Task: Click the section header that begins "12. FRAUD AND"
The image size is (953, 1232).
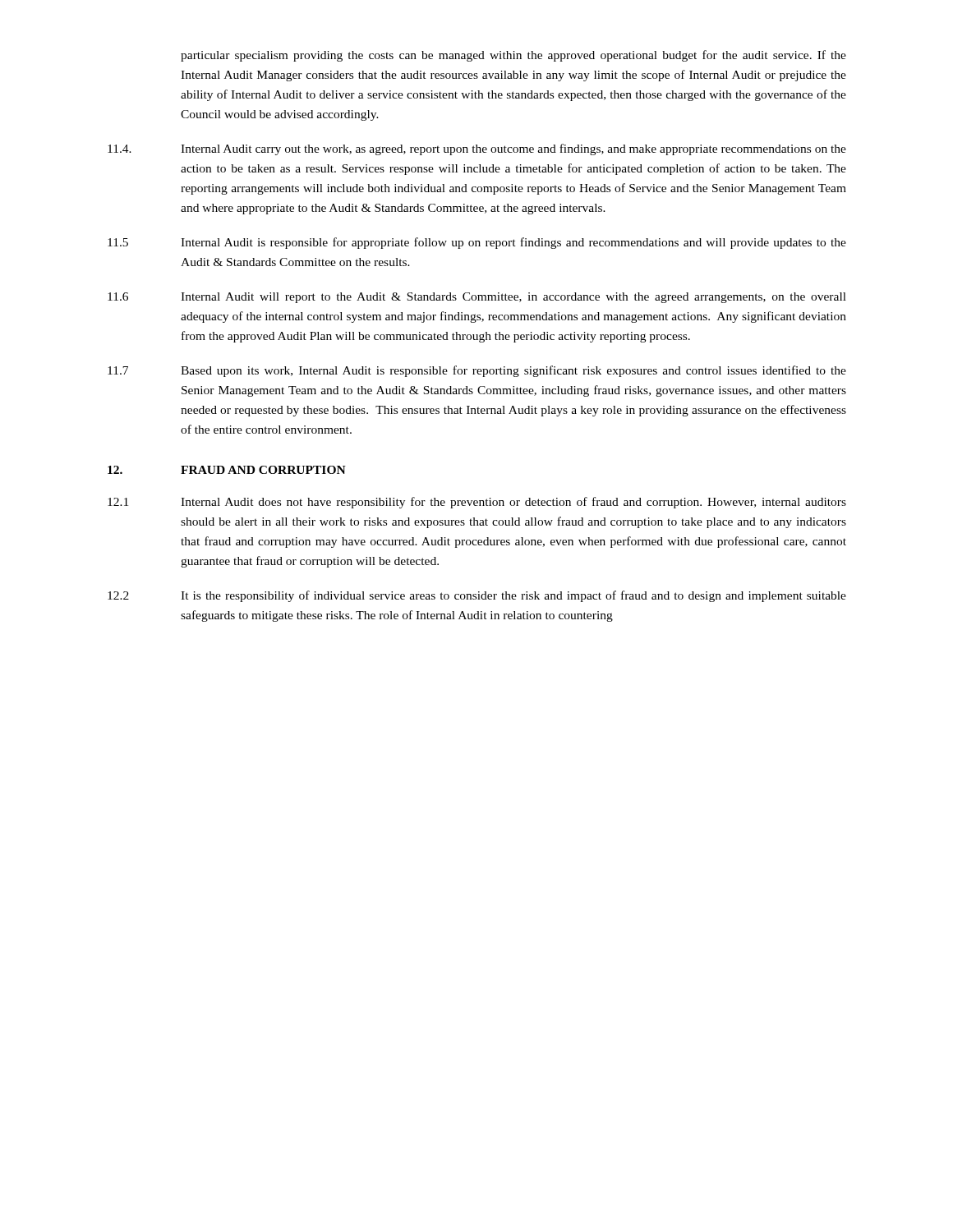Action: (x=226, y=470)
